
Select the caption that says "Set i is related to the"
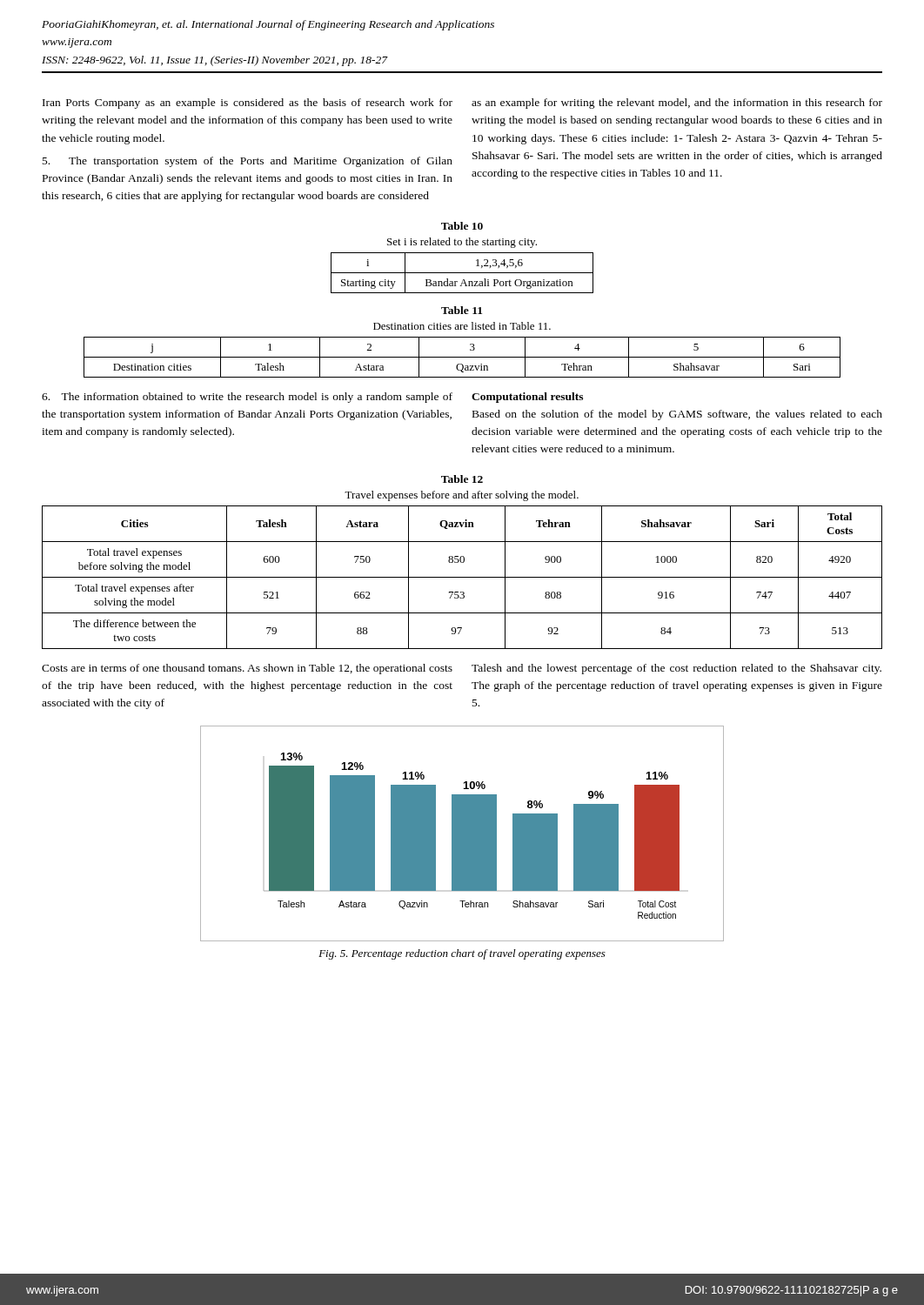tap(462, 241)
